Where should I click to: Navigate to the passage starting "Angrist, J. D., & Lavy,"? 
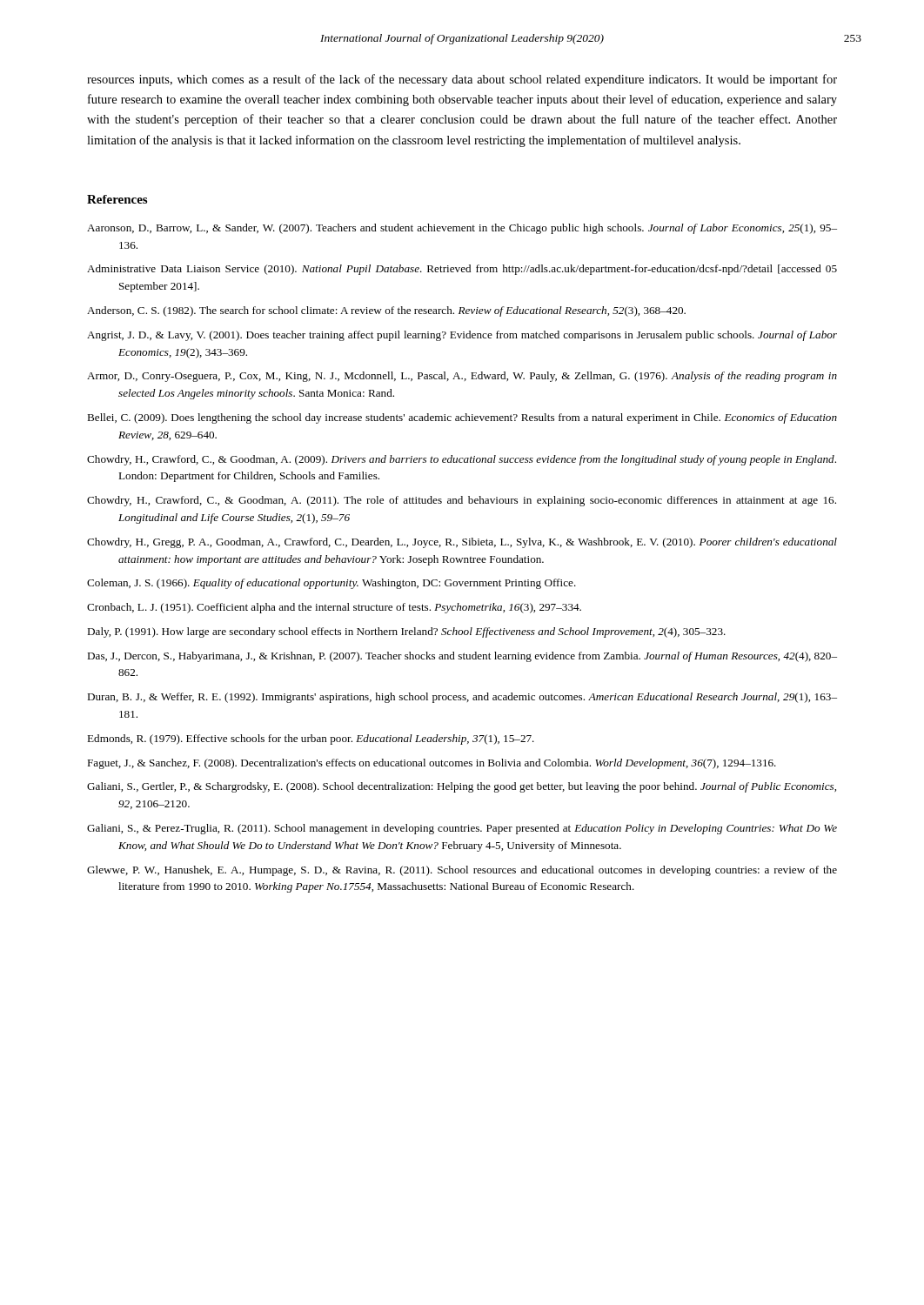[462, 343]
